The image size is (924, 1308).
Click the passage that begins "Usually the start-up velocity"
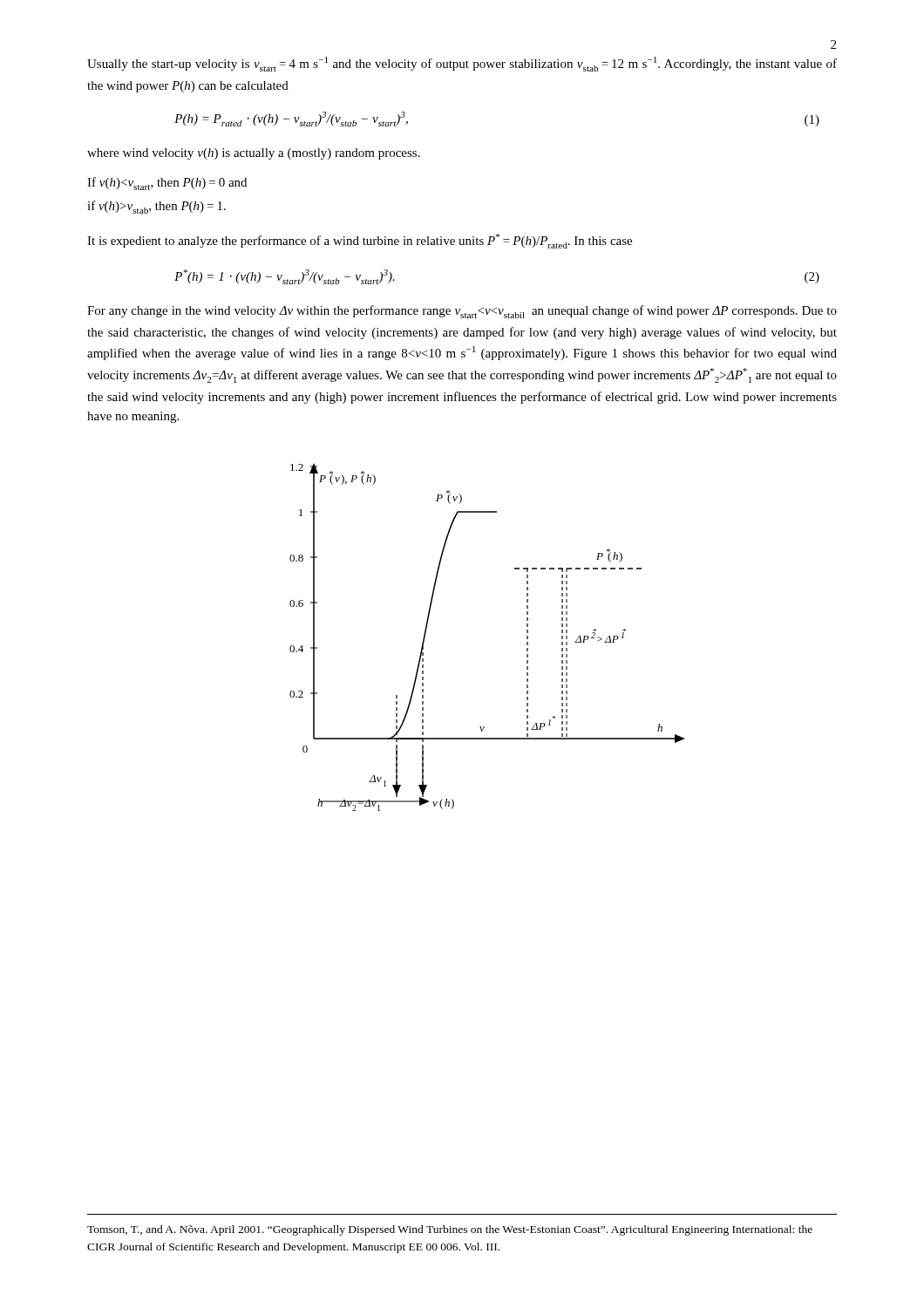click(x=462, y=73)
